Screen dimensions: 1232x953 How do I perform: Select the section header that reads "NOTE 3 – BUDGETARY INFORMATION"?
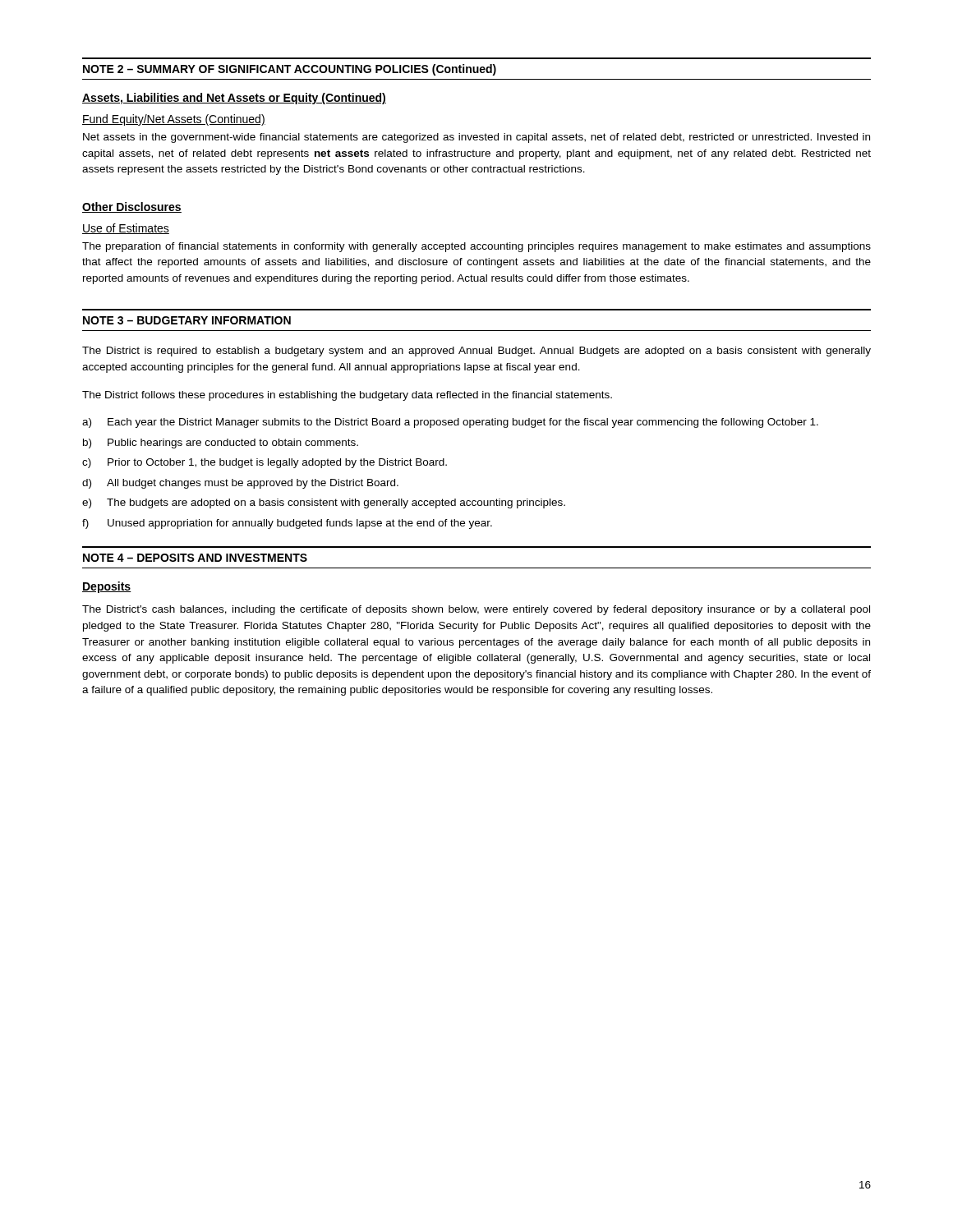point(187,321)
